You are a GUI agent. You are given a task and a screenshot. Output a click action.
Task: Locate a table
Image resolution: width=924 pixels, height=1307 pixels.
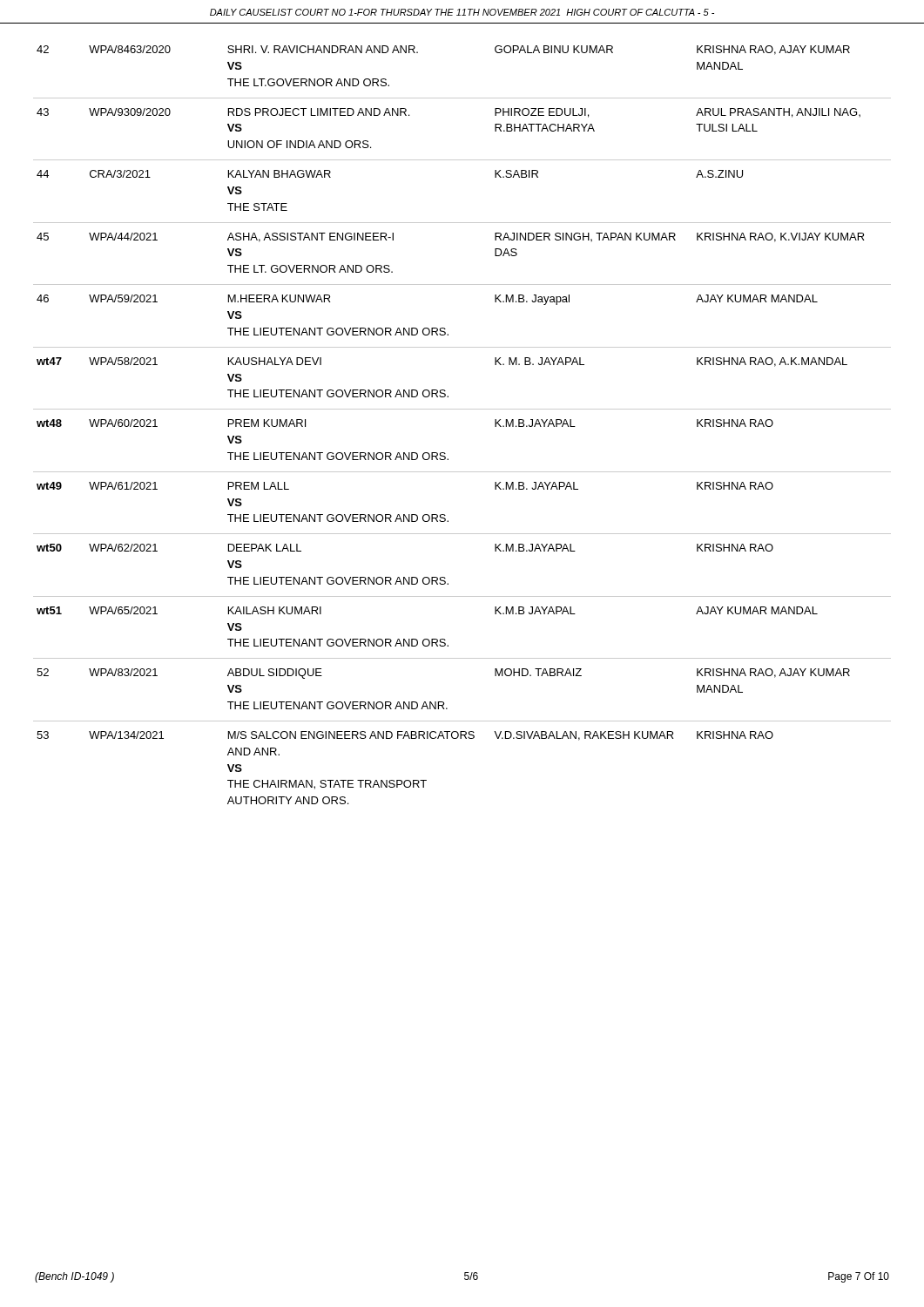click(x=462, y=426)
